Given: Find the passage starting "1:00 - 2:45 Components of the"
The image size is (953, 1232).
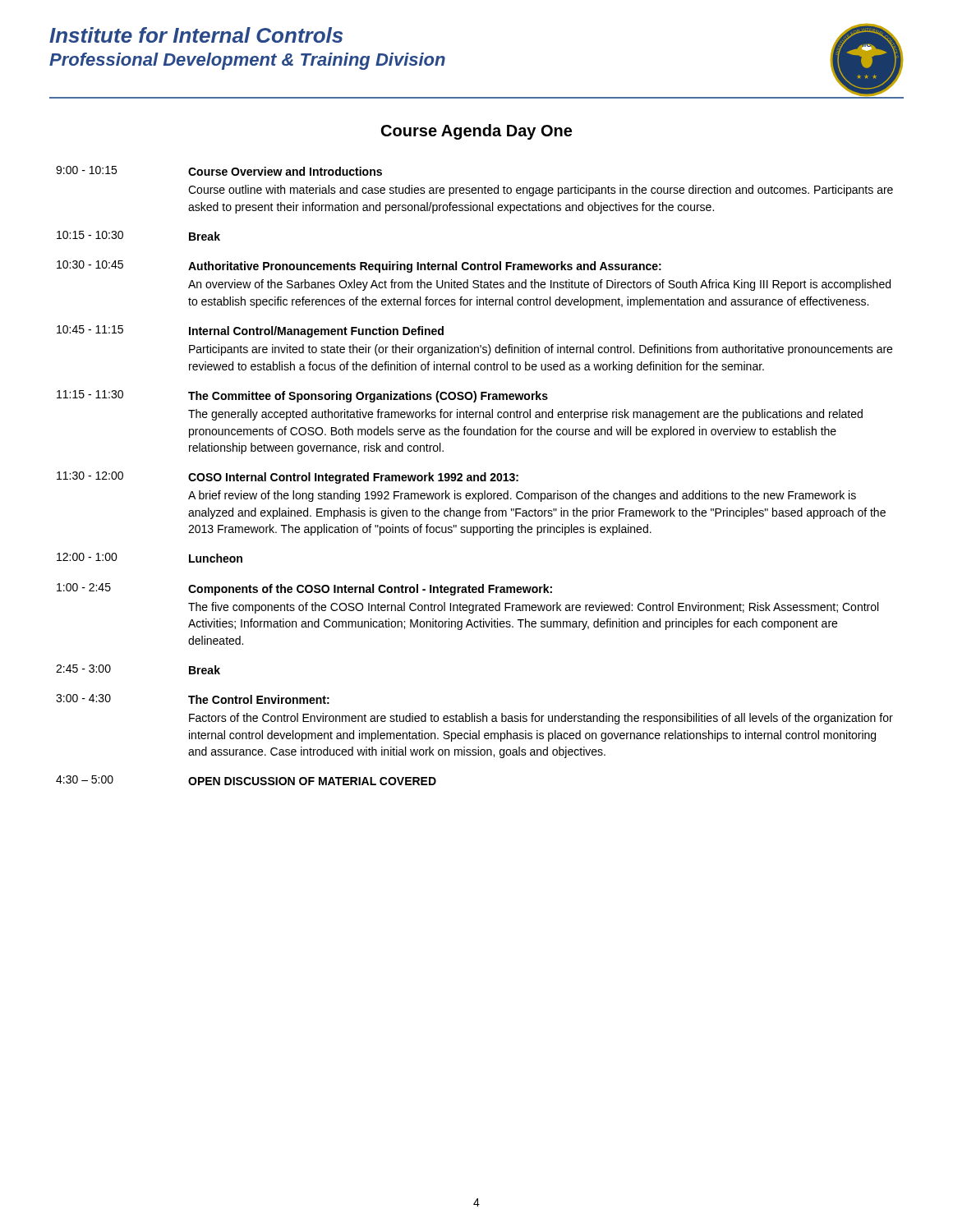Looking at the screenshot, I should click(476, 616).
